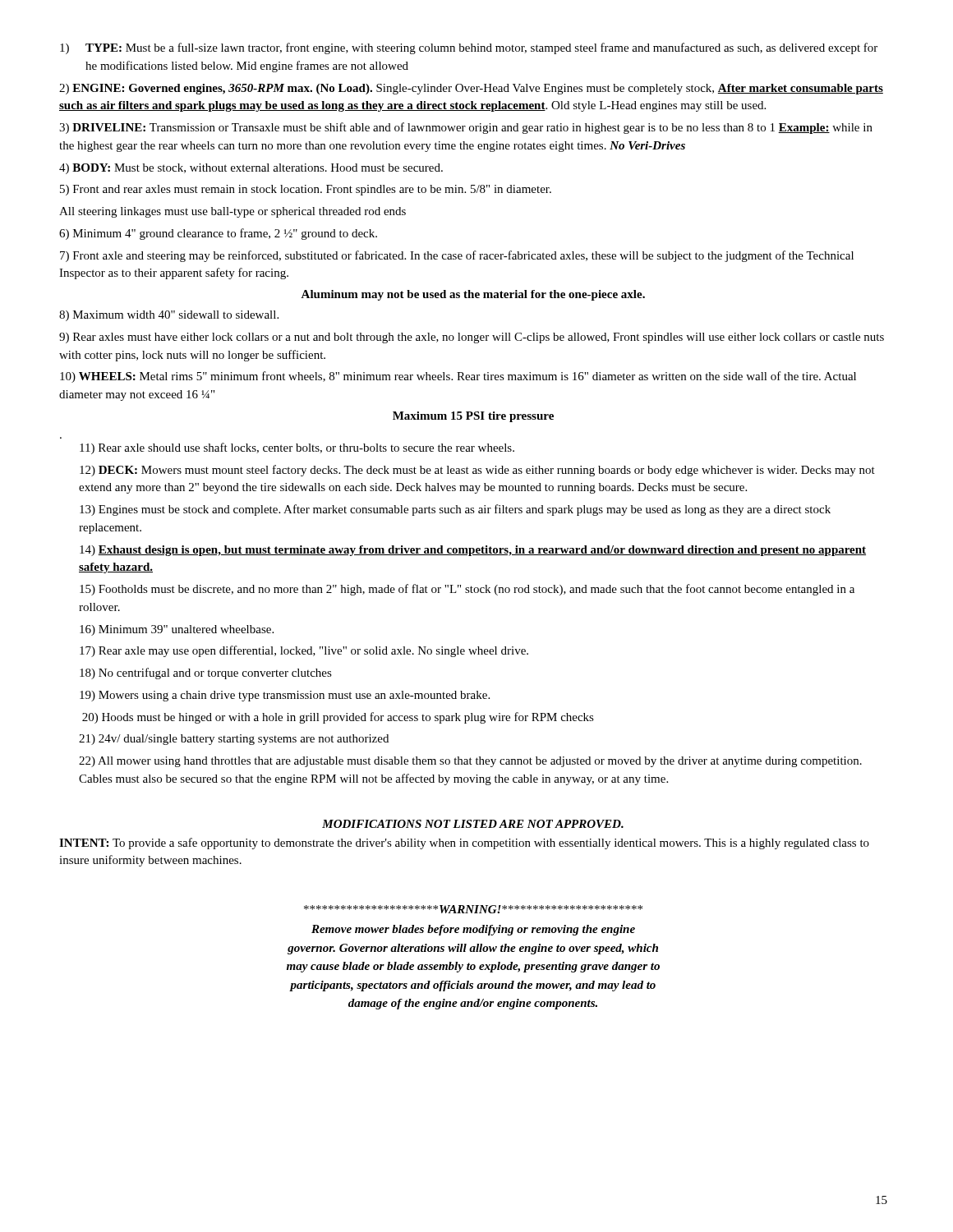Locate the list item that says "1) TYPE: Must be a"
Screen dimensions: 1232x953
click(473, 57)
